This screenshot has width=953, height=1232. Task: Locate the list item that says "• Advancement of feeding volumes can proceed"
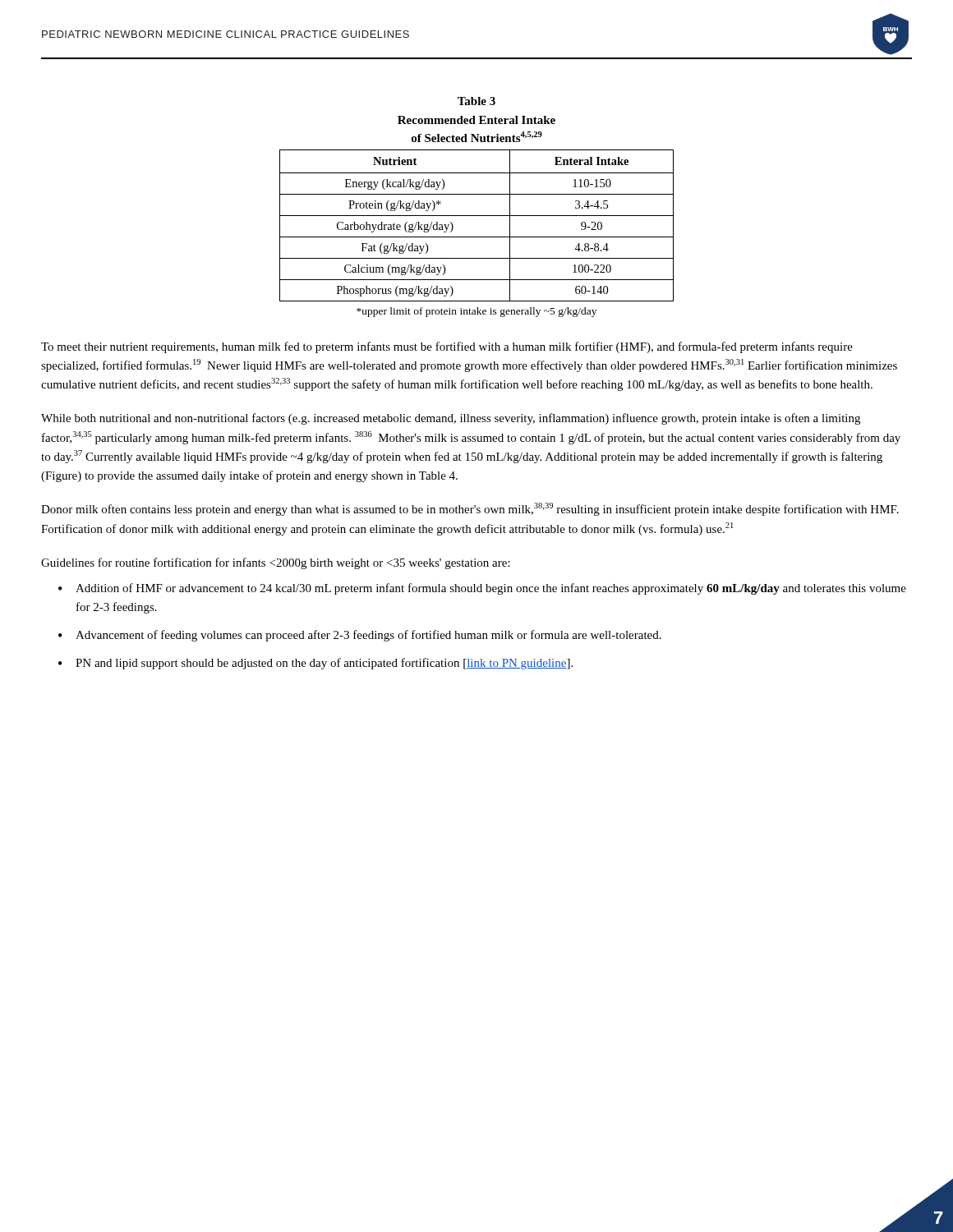[485, 635]
